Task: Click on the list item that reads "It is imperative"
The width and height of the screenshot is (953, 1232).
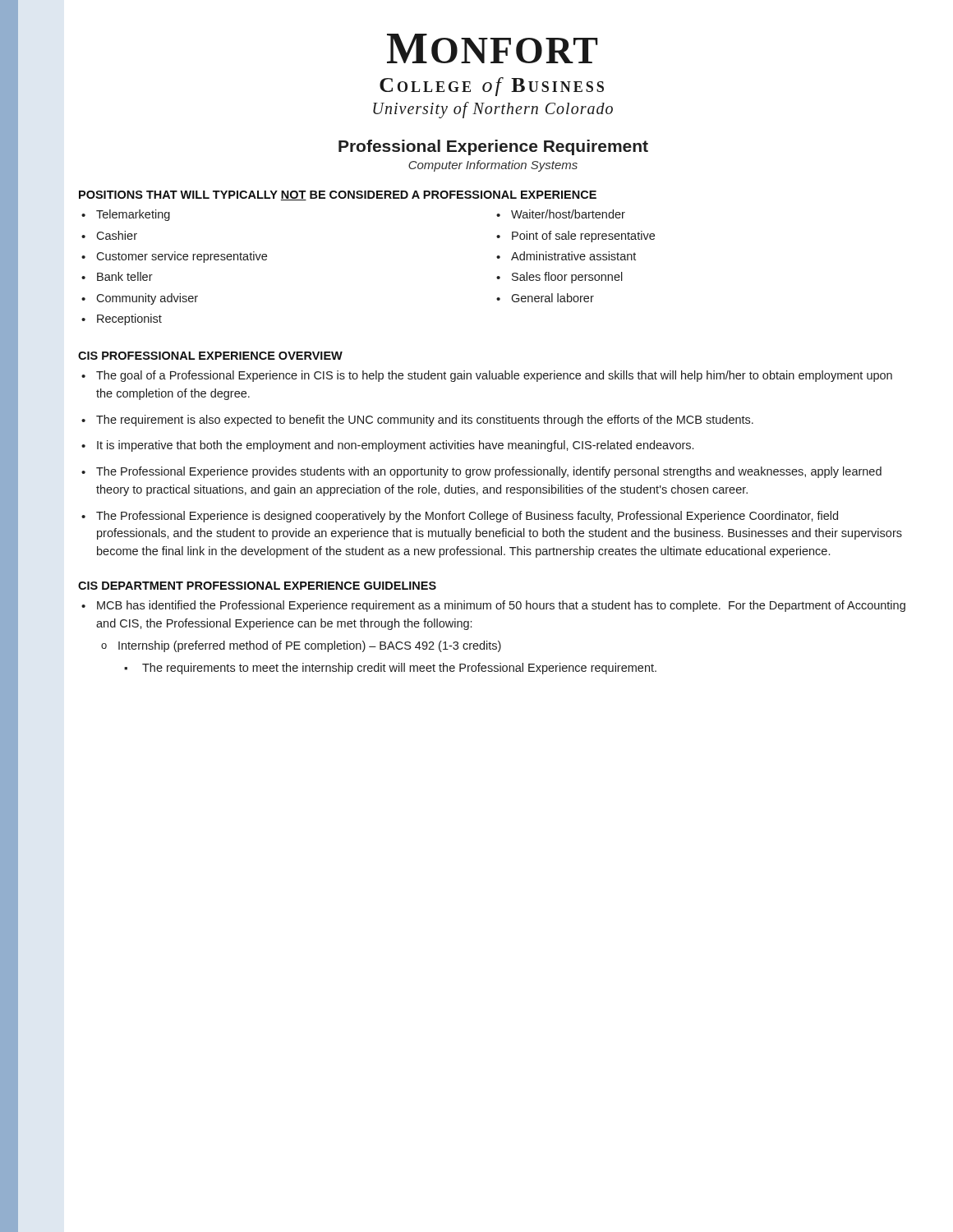Action: (395, 445)
